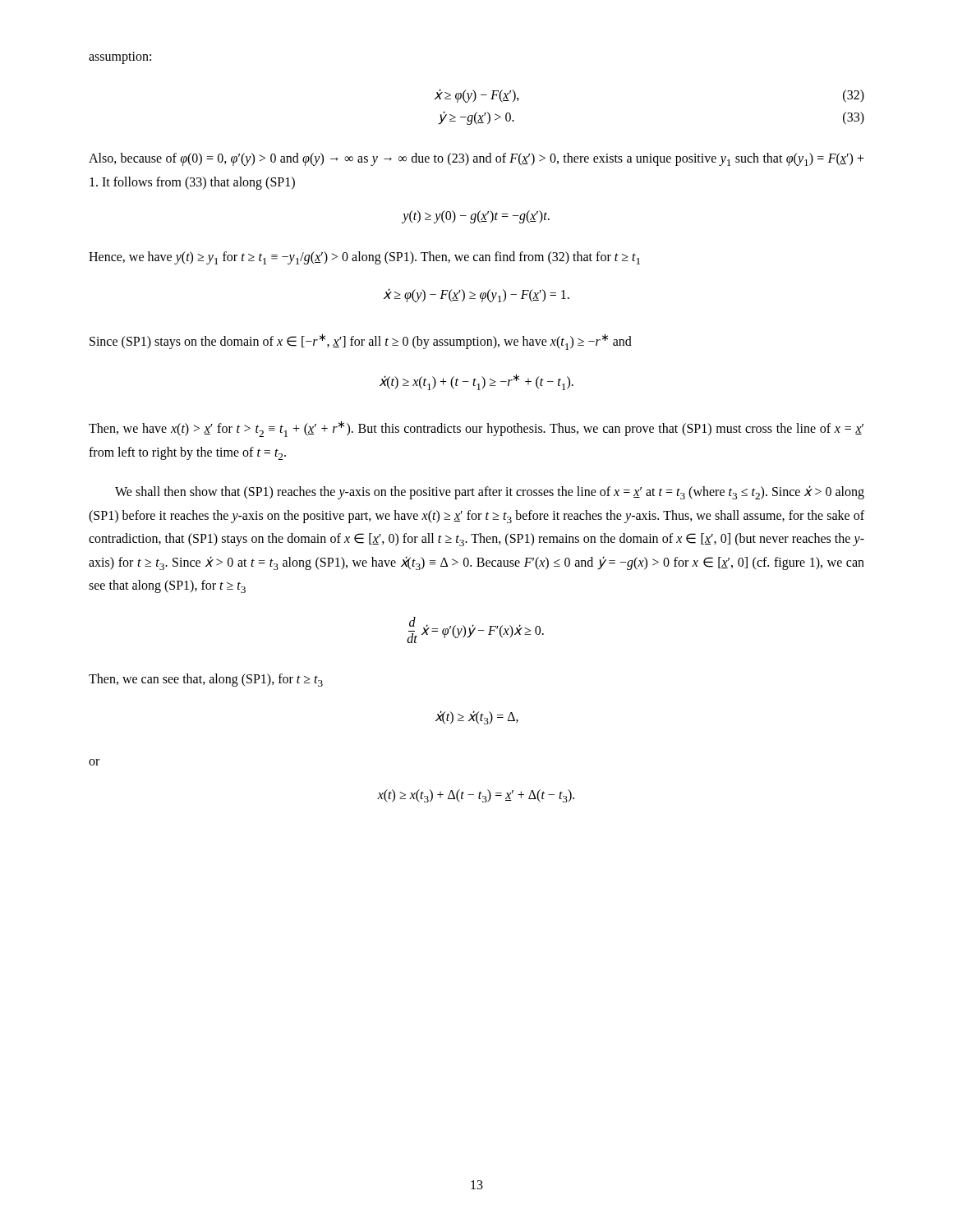Screen dimensions: 1232x953
Task: Find the formula on this page that starts "ẏ ≥ −g(x′)"
Action: (x=476, y=117)
